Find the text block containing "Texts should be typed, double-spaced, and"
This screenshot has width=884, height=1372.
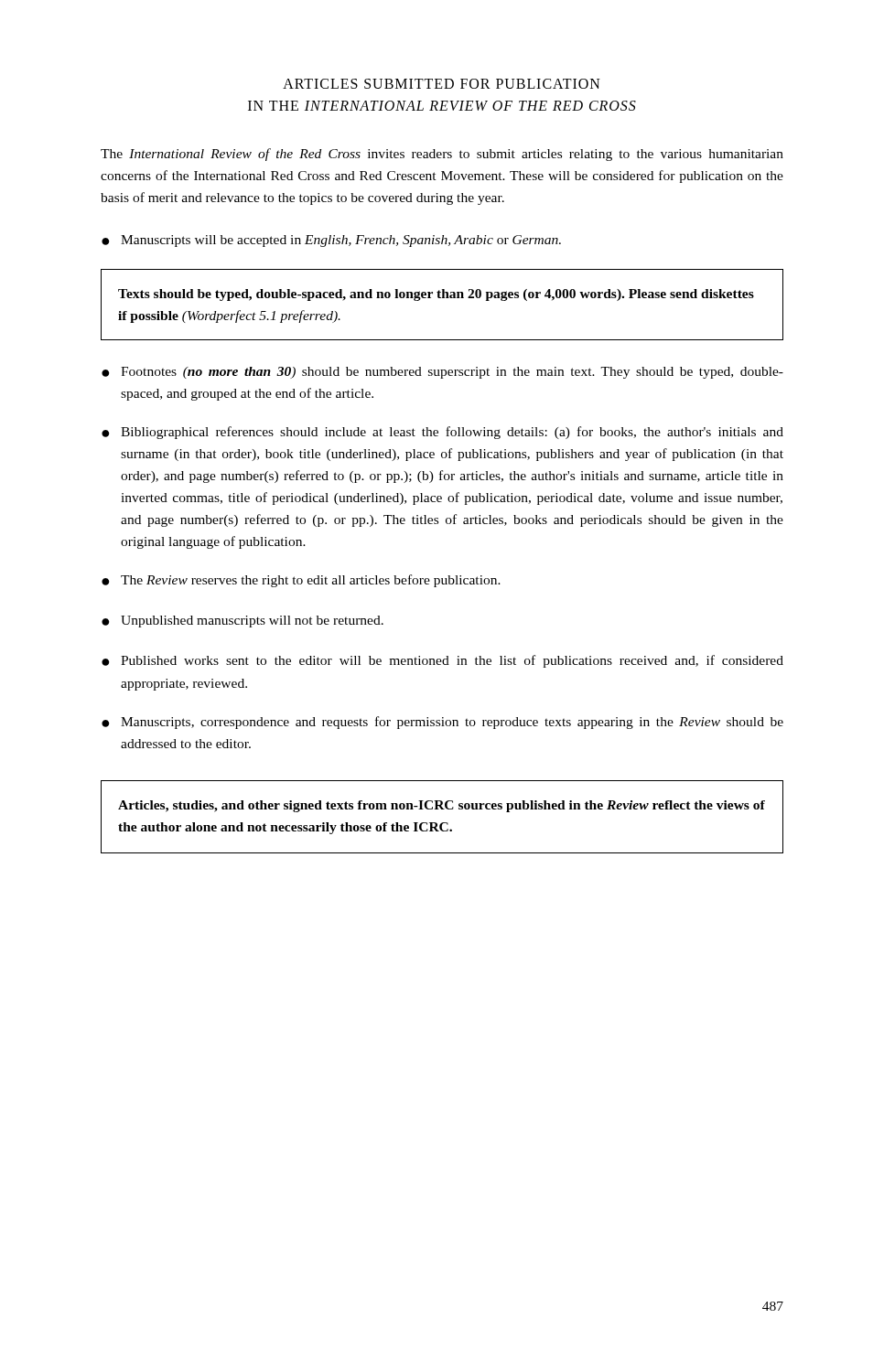[436, 304]
